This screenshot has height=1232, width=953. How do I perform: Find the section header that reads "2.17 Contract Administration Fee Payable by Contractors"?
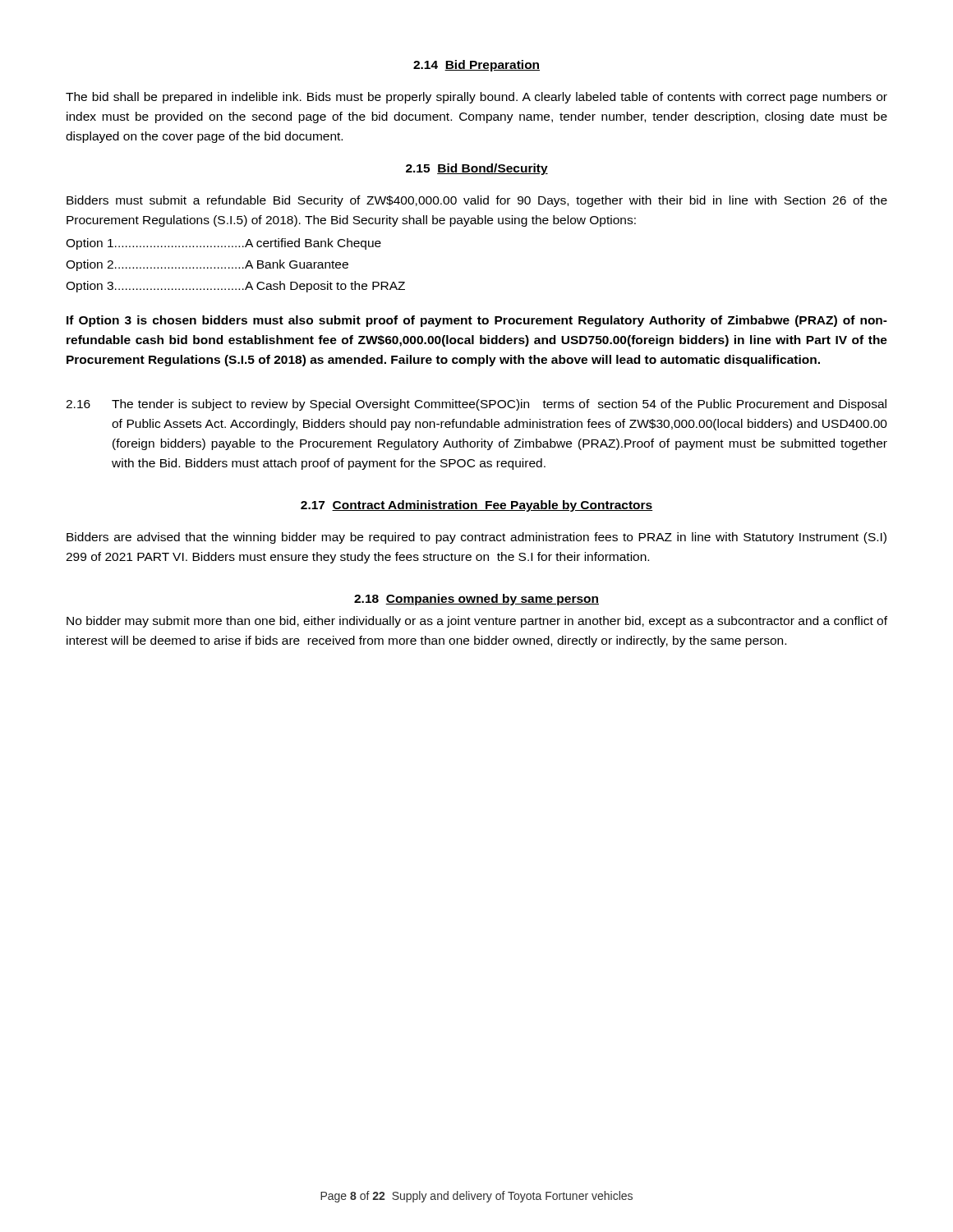(x=476, y=505)
